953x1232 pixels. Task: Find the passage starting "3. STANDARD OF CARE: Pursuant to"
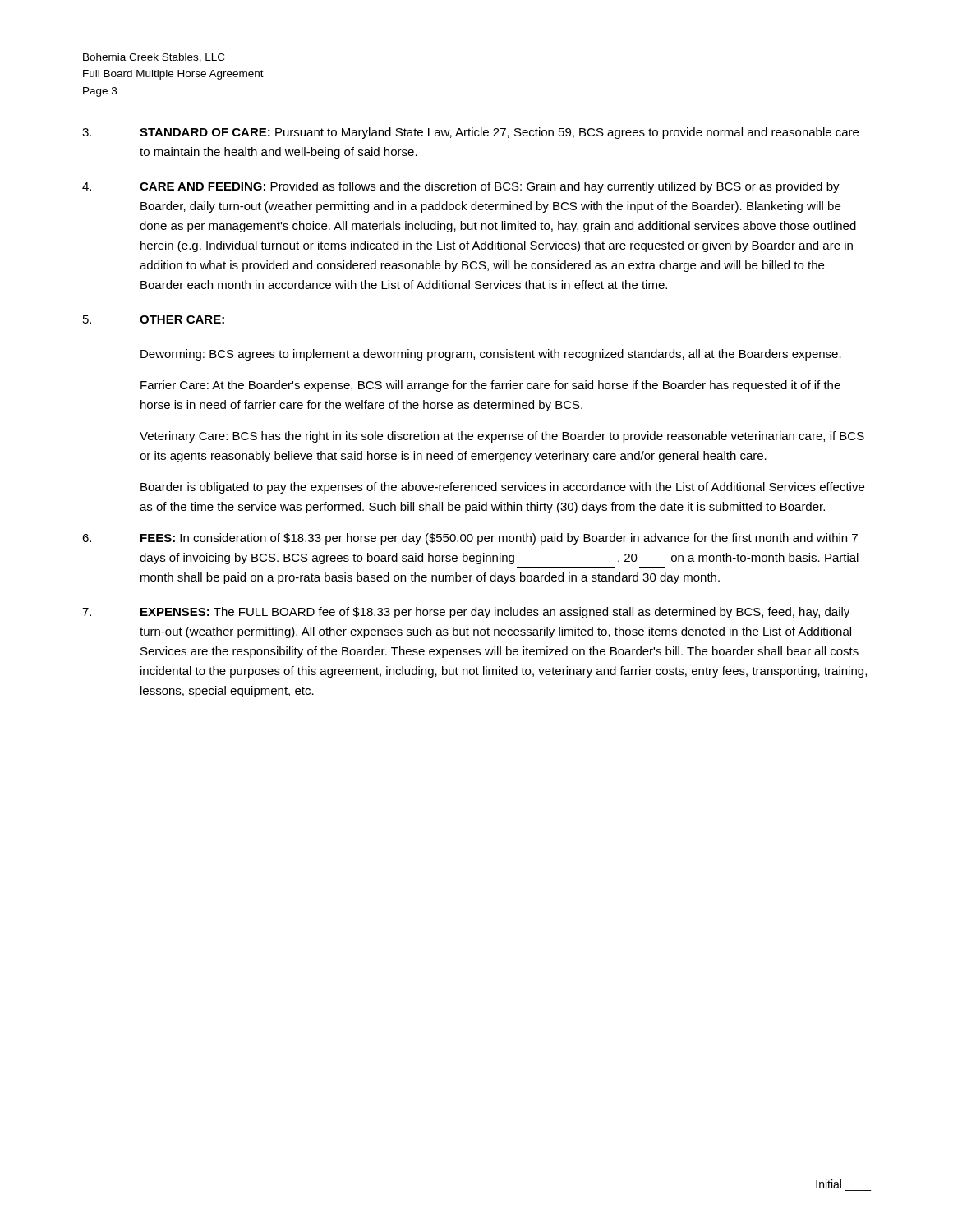[476, 142]
